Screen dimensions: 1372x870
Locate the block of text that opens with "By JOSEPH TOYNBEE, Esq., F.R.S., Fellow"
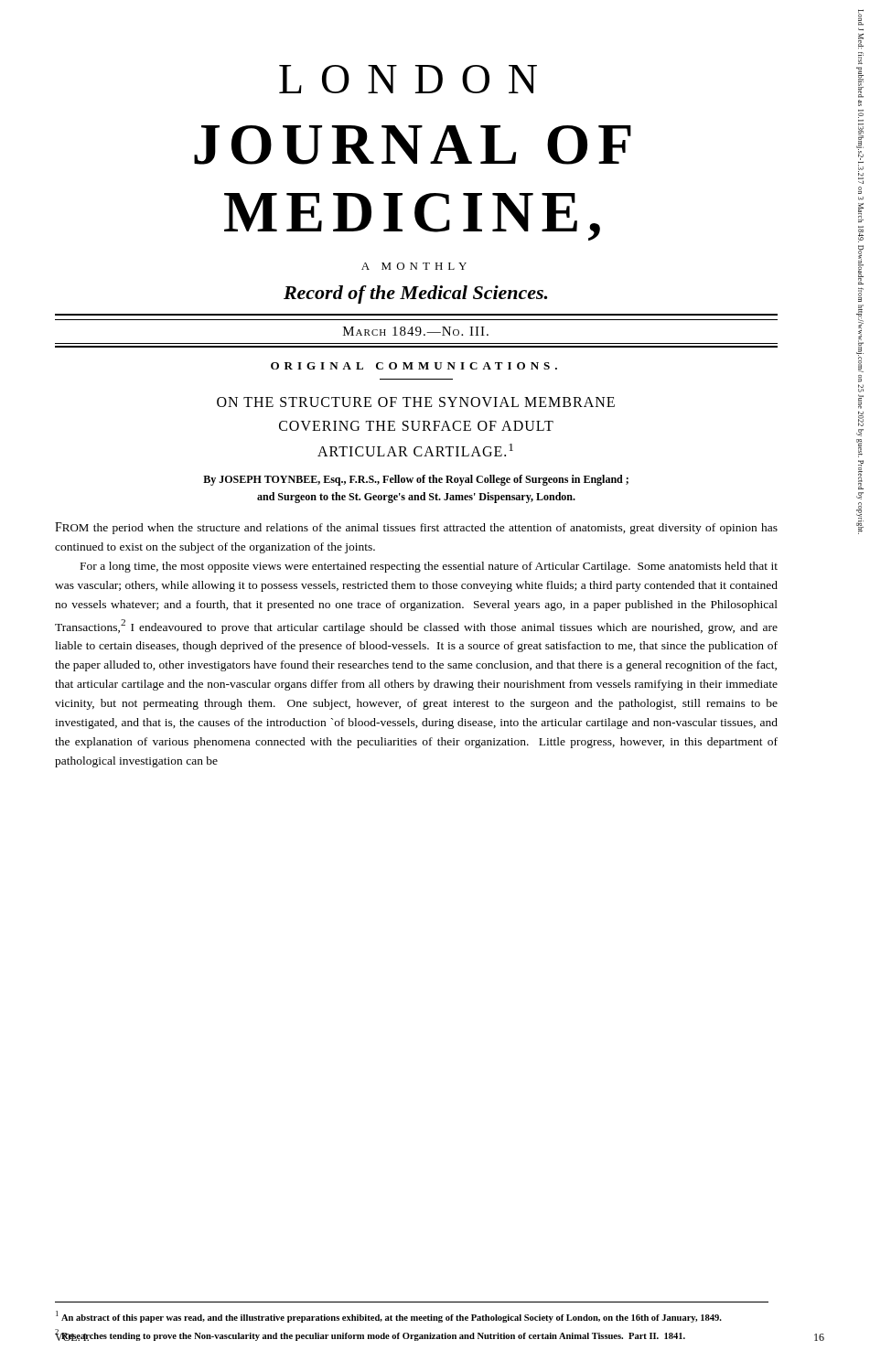416,488
